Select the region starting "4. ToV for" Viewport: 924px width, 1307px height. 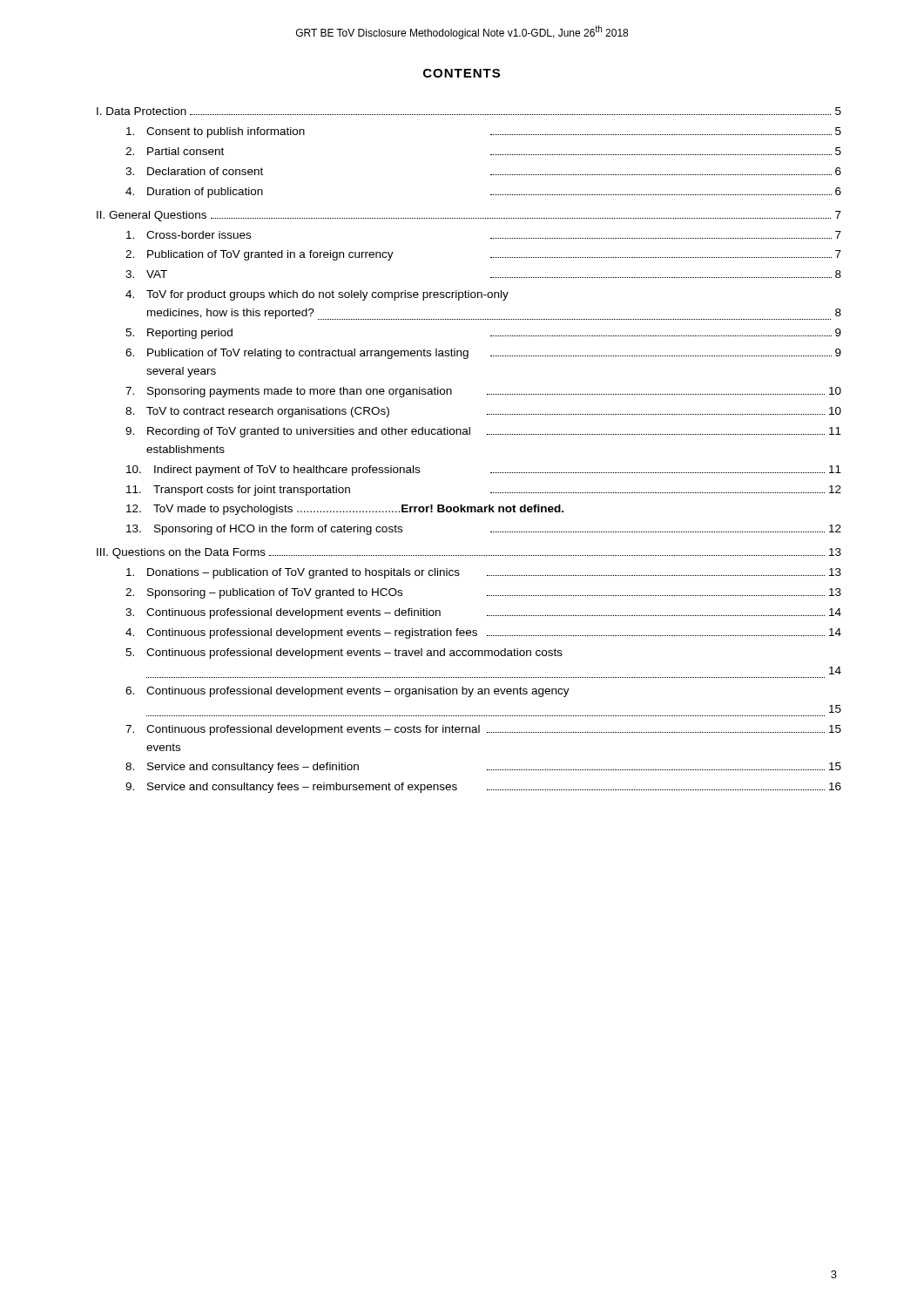tap(483, 304)
